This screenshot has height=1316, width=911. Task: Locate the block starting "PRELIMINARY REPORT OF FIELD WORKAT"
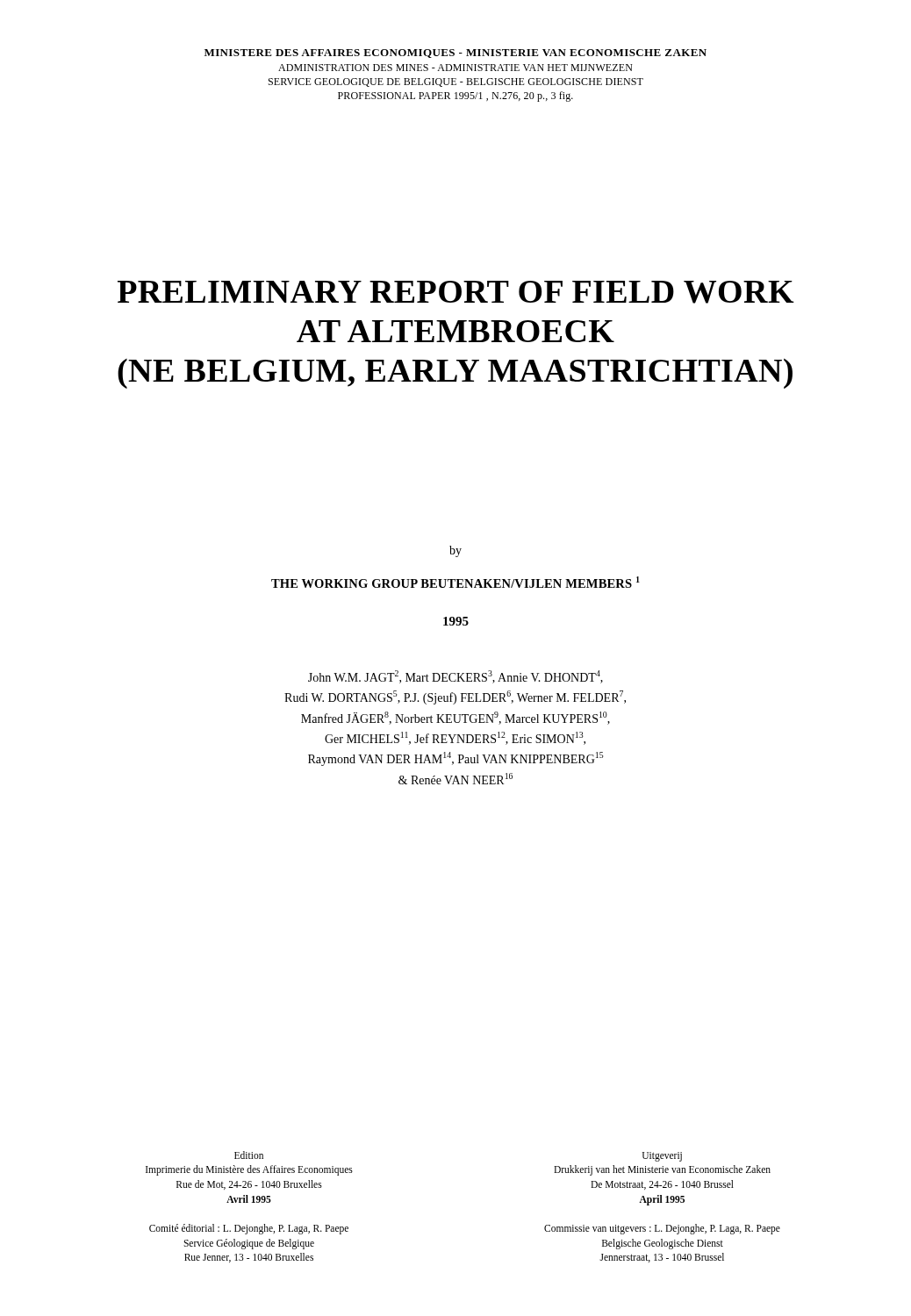click(x=456, y=331)
